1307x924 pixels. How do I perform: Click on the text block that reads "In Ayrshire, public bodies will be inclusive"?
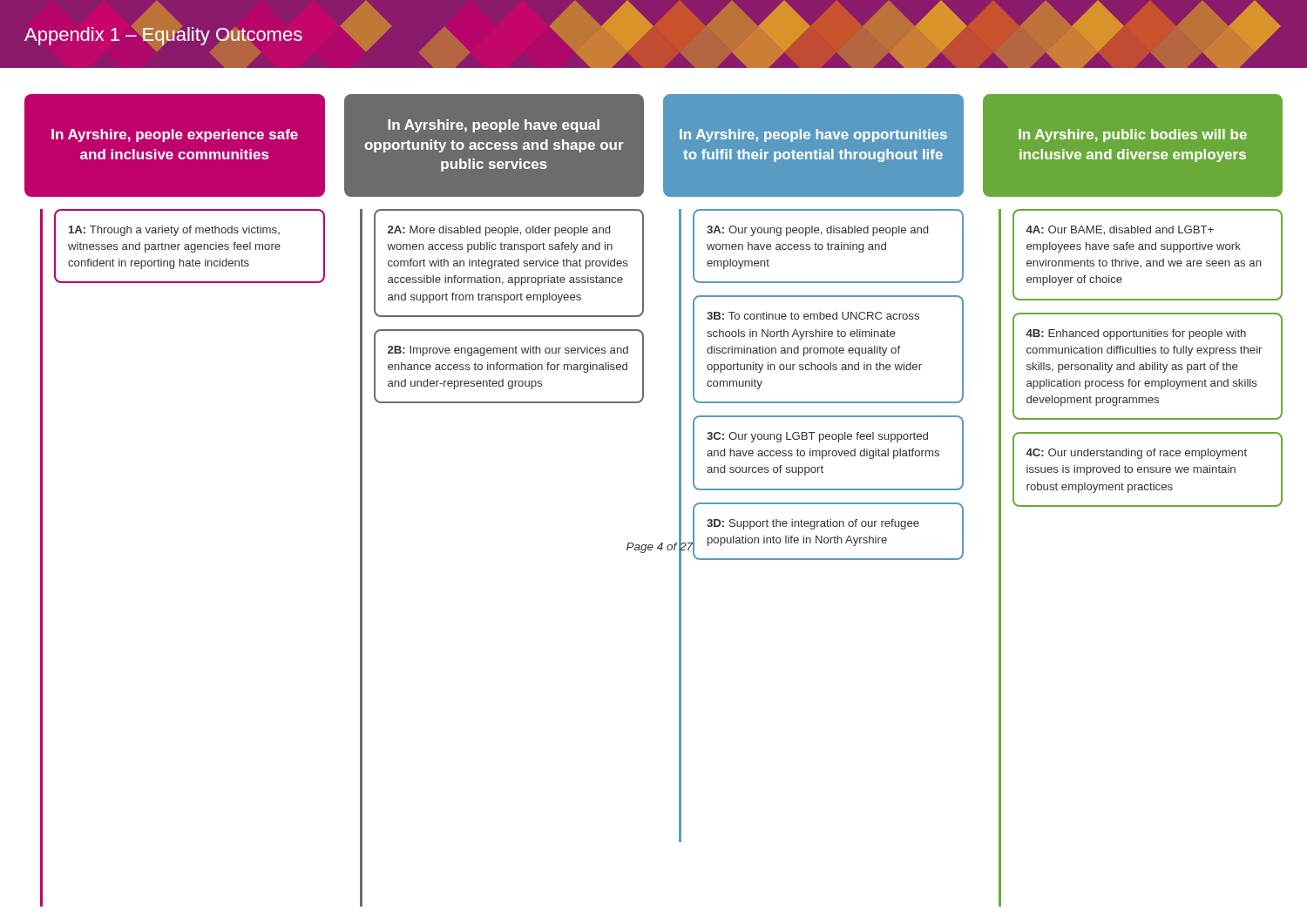[x=1133, y=145]
